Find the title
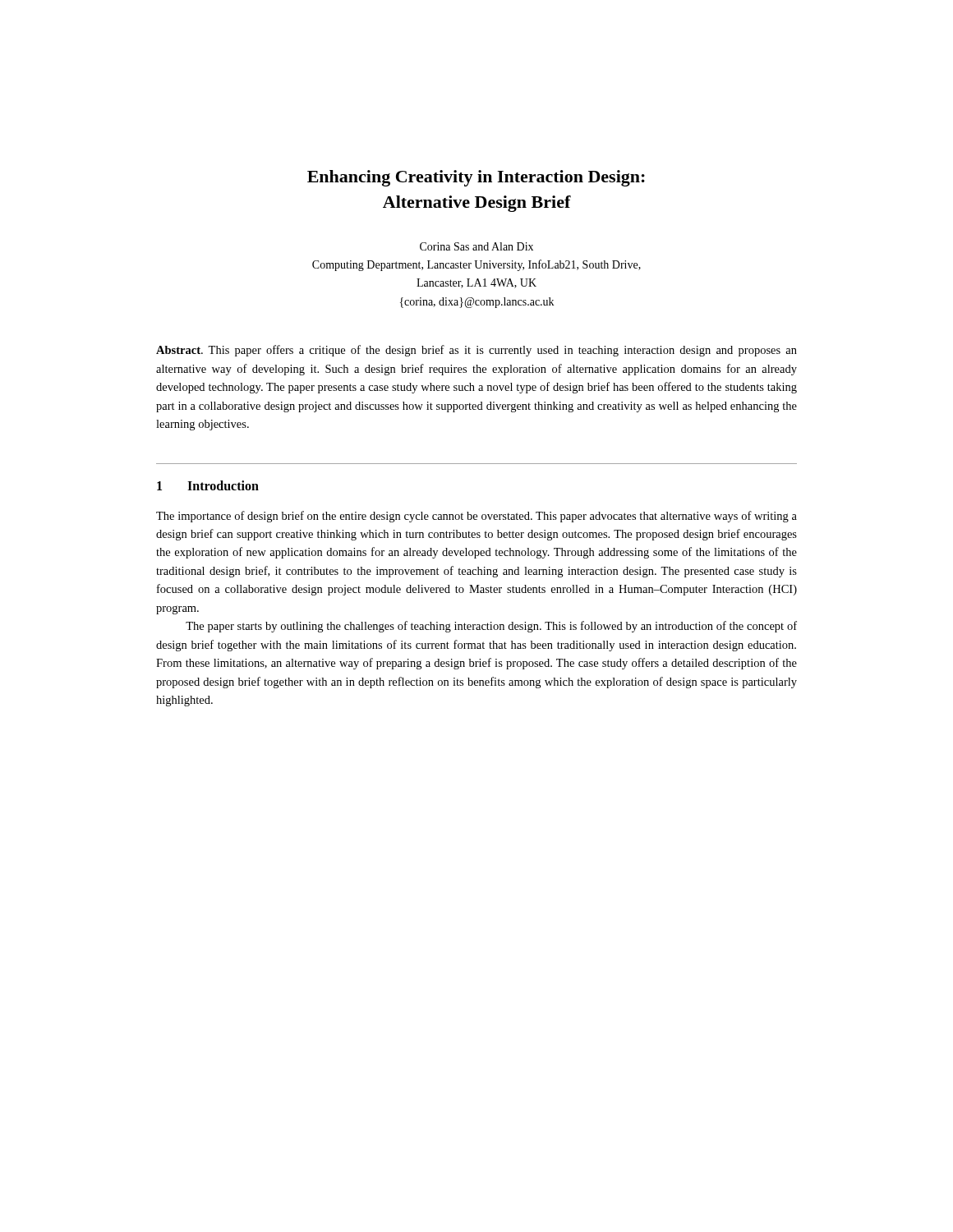Screen dimensions: 1232x953 pyautogui.click(x=476, y=190)
